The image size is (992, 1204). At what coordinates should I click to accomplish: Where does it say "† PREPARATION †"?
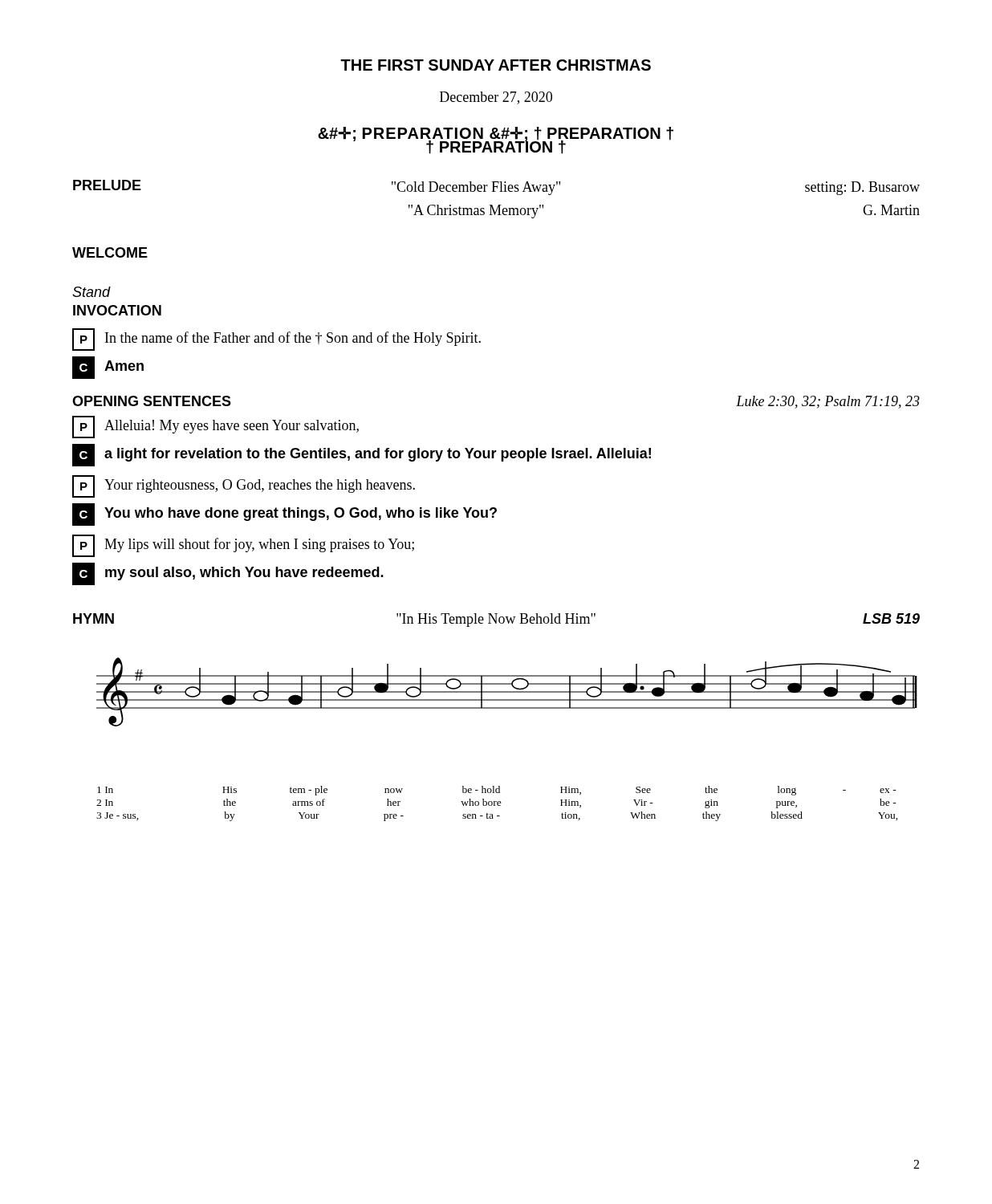point(496,147)
